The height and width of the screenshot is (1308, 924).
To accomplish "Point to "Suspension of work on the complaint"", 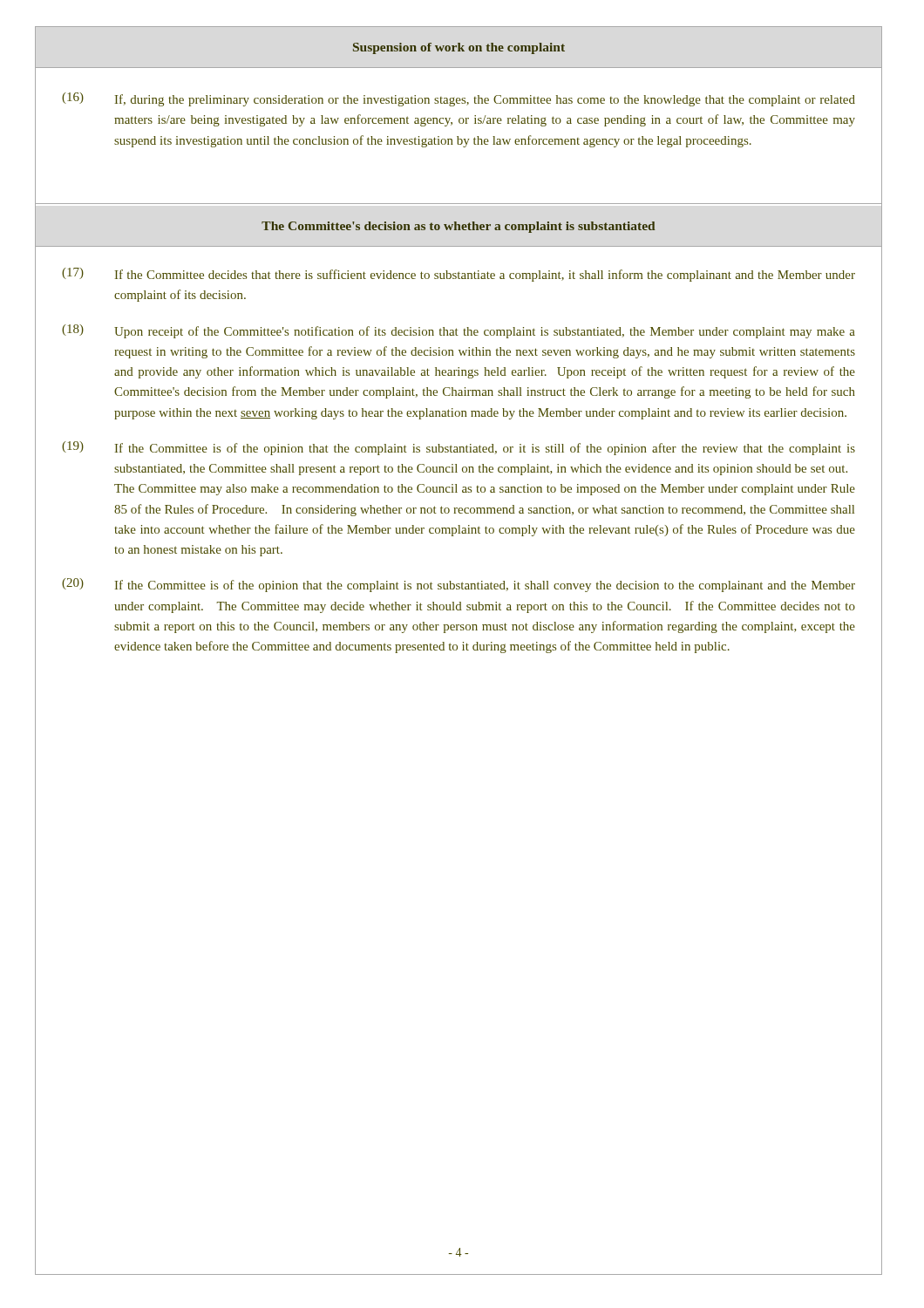I will pyautogui.click(x=458, y=47).
